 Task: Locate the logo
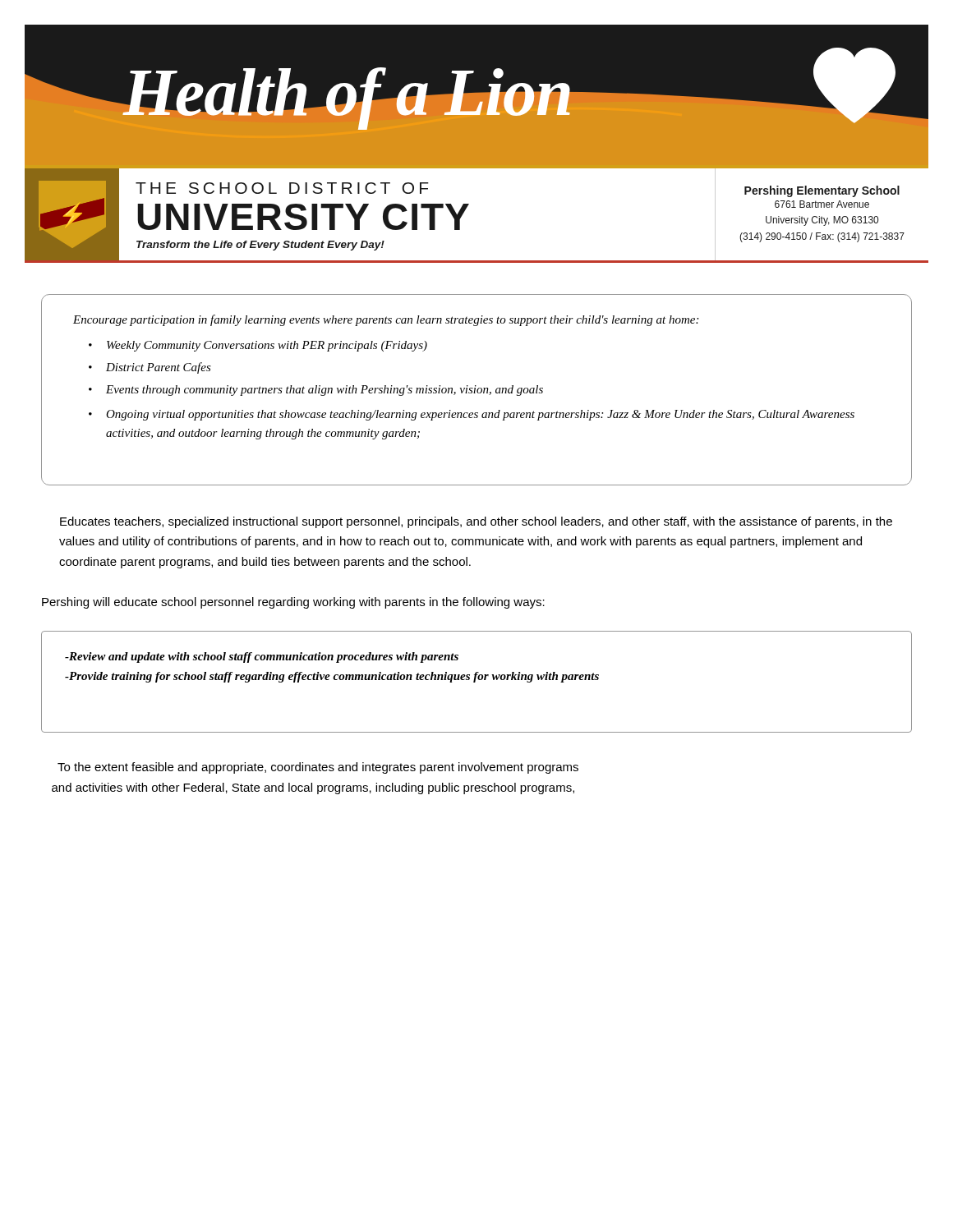click(476, 144)
